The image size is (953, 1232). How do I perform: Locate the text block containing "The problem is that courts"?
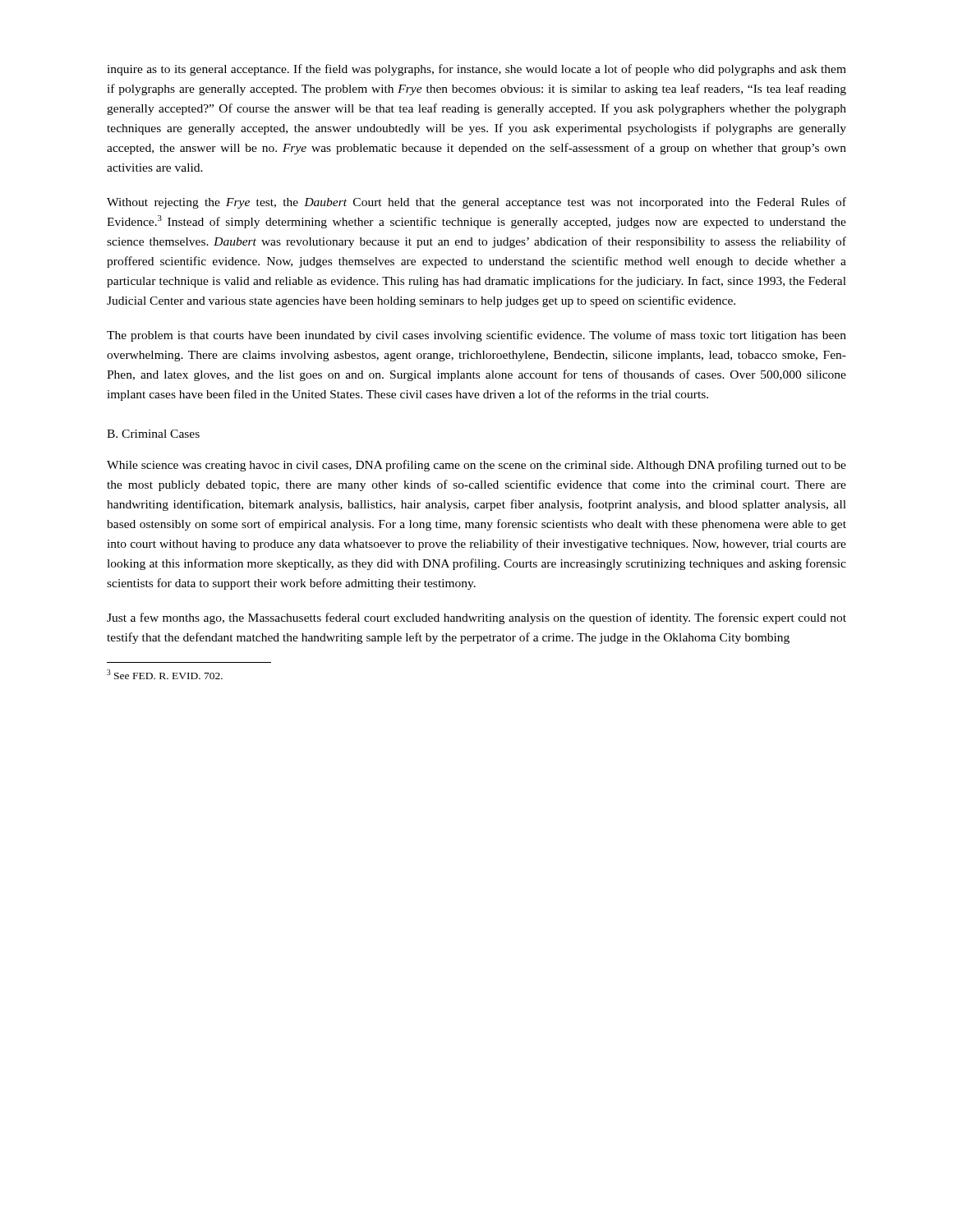click(476, 364)
